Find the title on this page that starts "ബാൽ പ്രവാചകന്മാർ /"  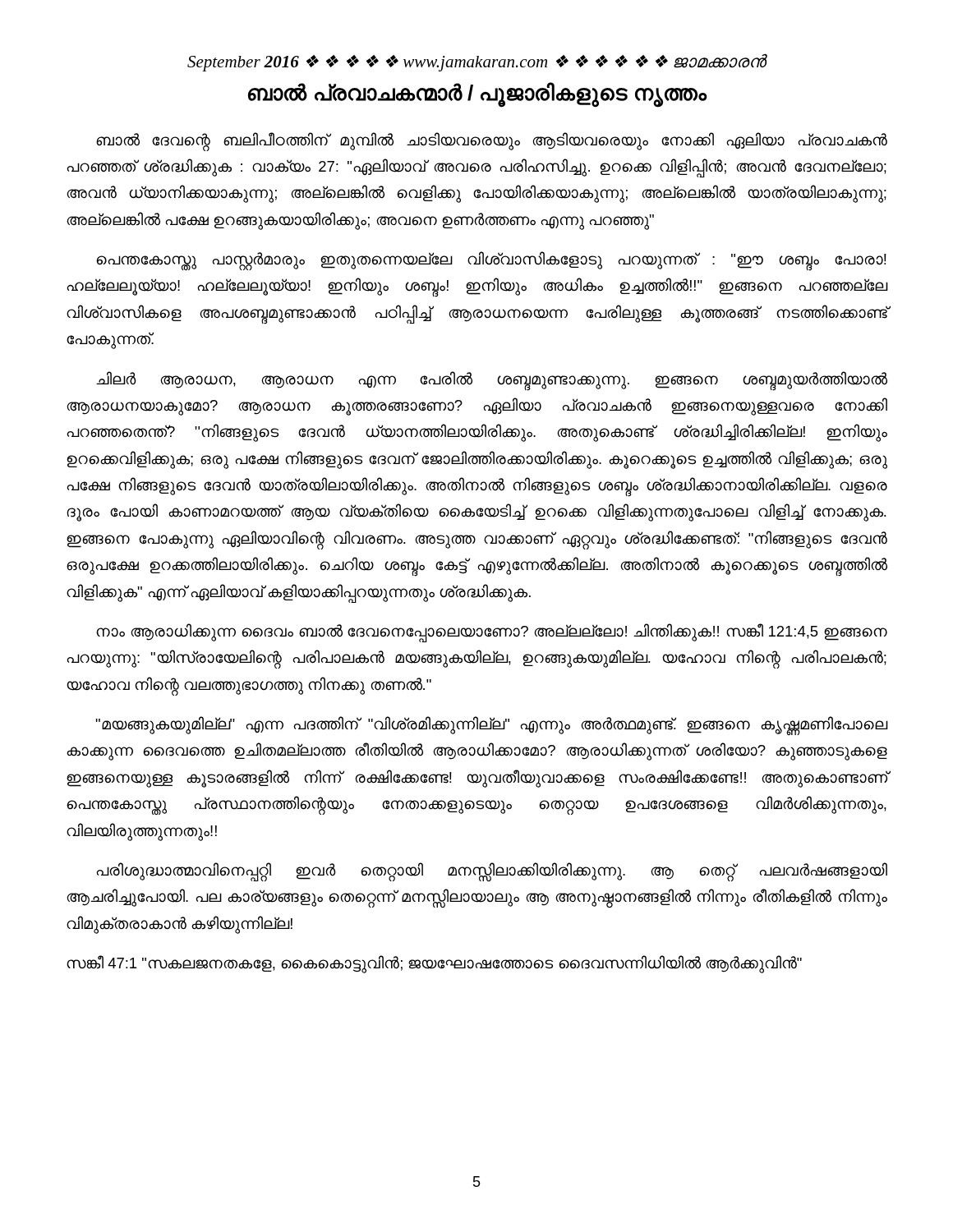[x=476, y=92]
